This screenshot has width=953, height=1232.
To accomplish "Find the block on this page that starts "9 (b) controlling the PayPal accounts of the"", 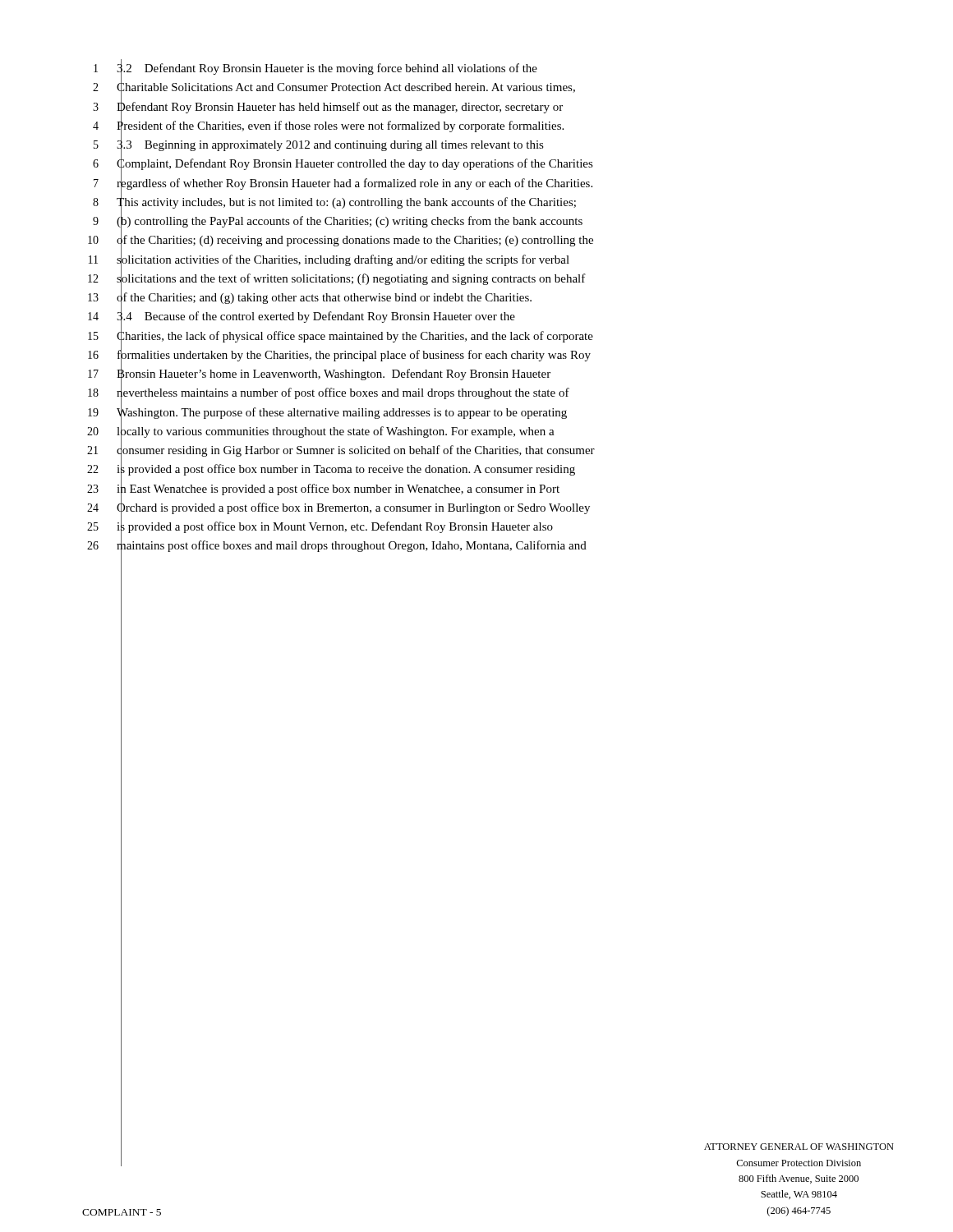I will [472, 221].
